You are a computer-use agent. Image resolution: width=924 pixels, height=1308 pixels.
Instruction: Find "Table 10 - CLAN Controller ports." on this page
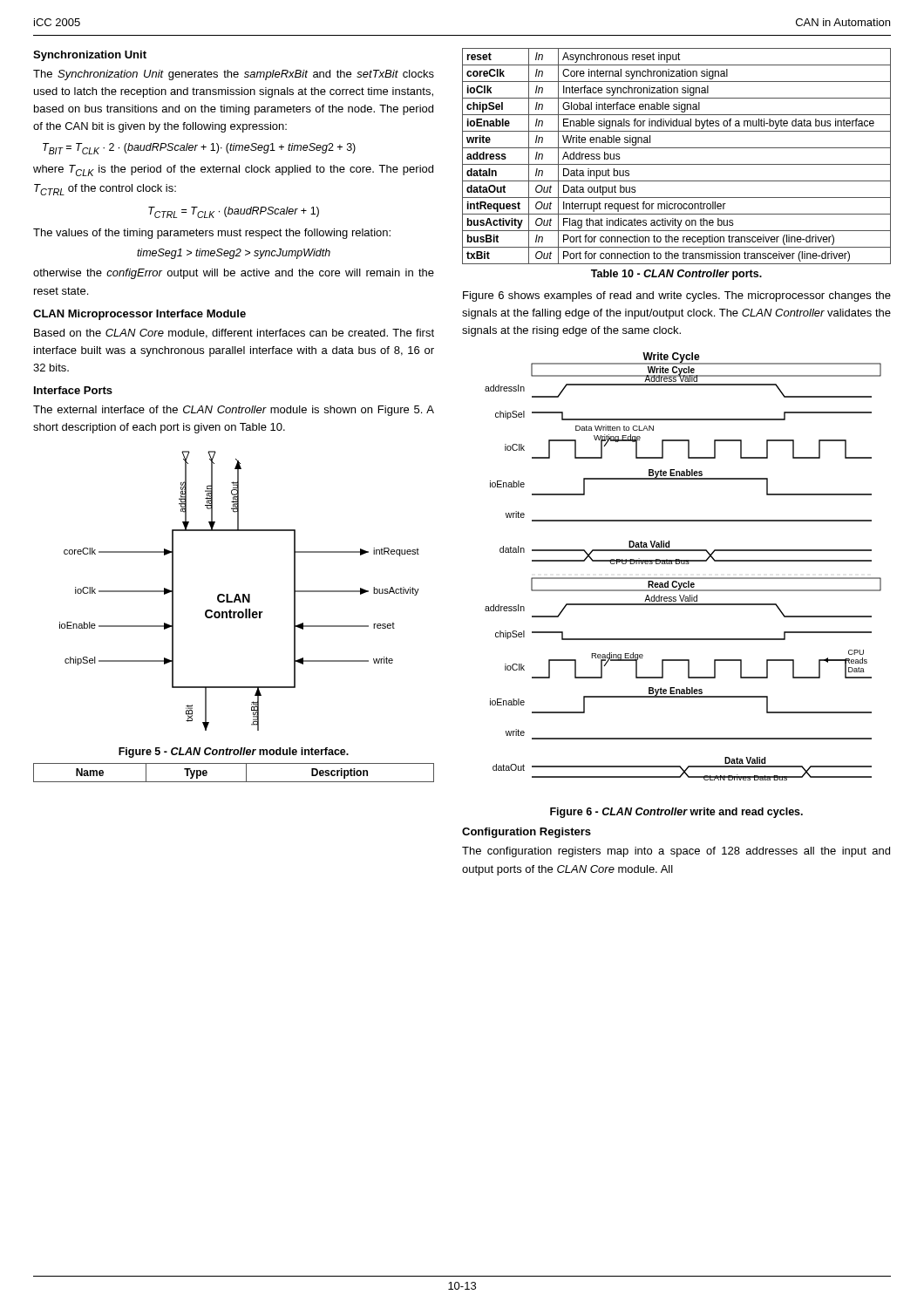676,274
